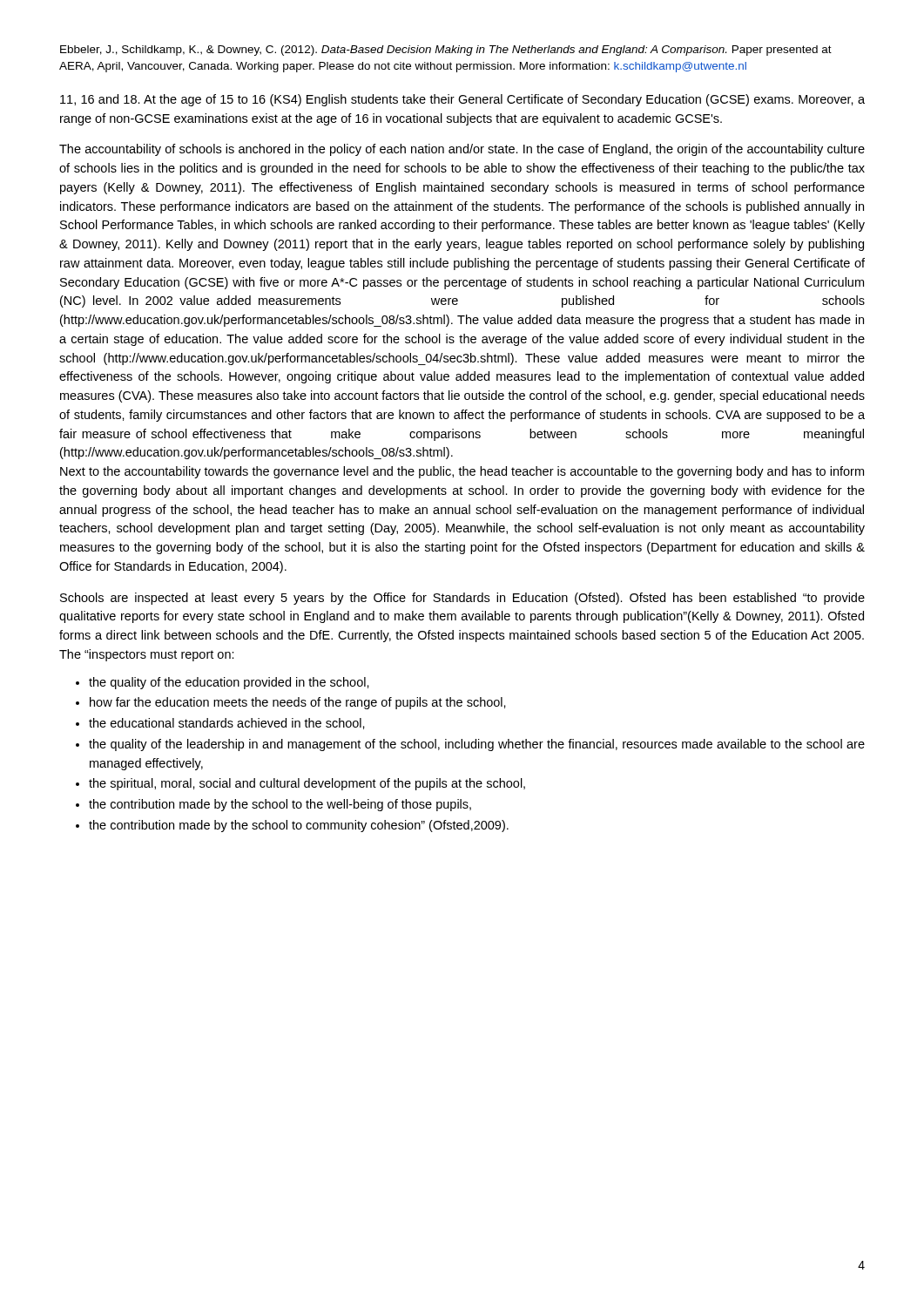Find the list item containing "the quality of the education provided in the"
Screen dimensions: 1307x924
point(229,682)
